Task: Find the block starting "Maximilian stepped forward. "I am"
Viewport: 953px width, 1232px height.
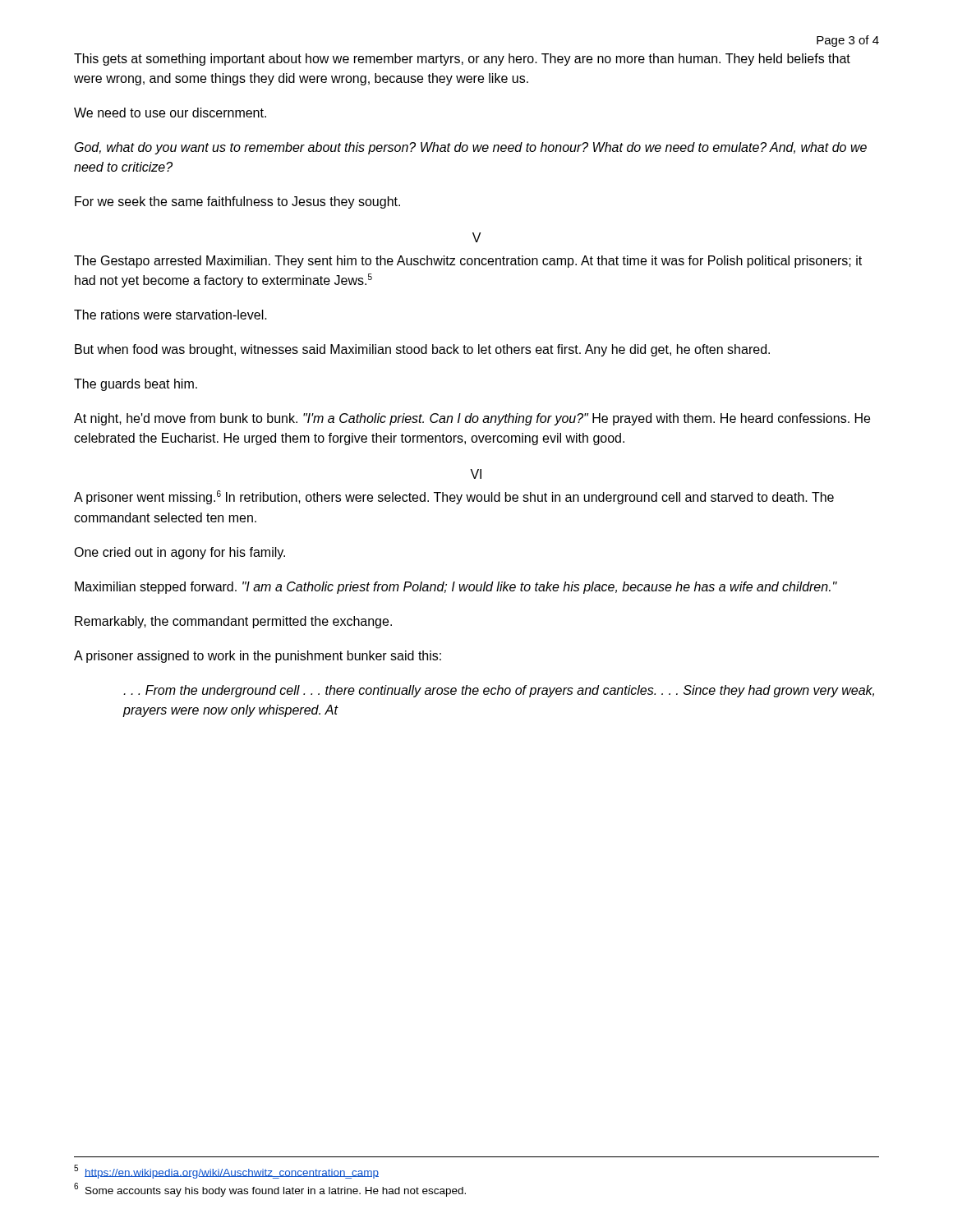Action: coord(476,587)
